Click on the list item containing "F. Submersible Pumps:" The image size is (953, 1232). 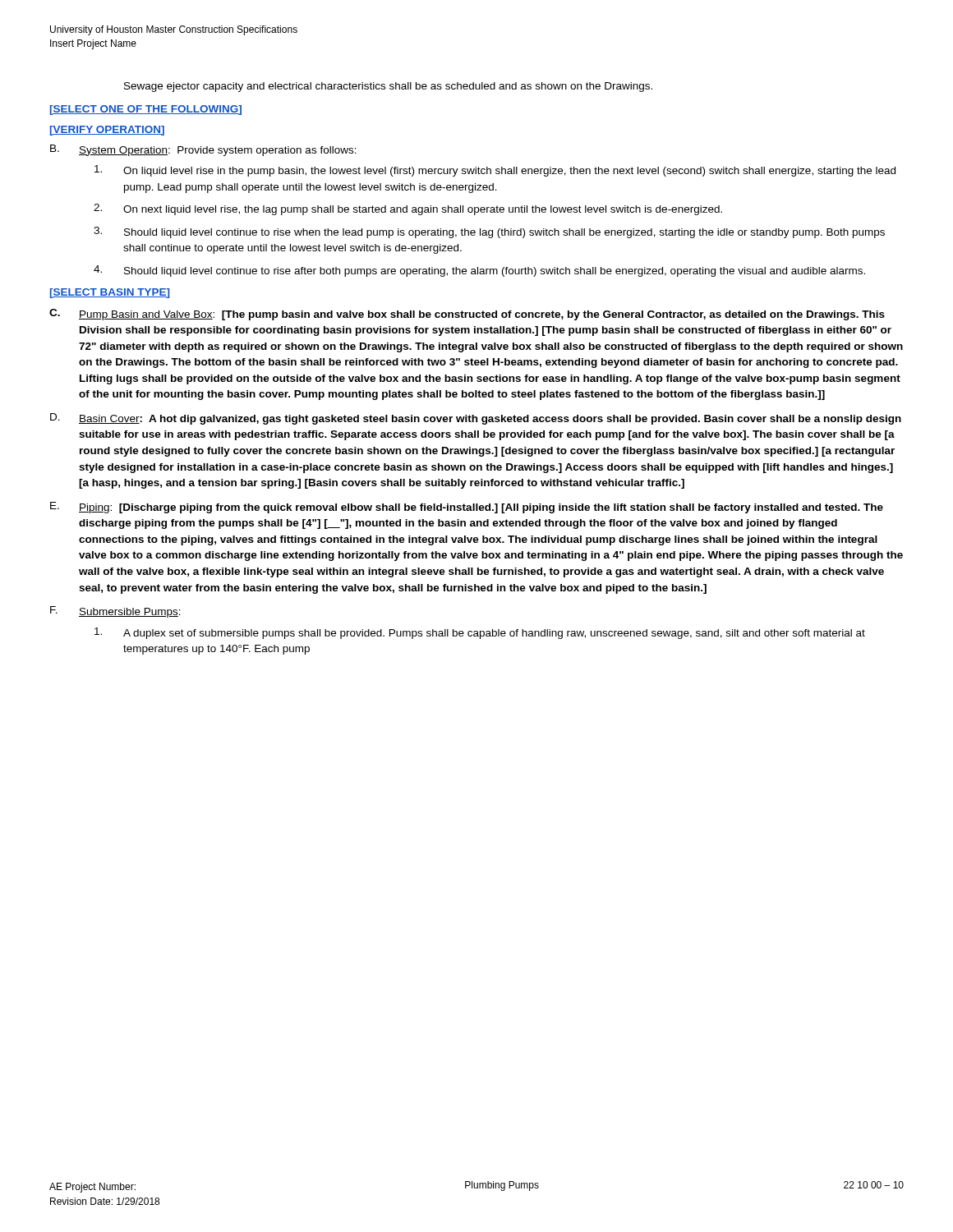[x=115, y=612]
